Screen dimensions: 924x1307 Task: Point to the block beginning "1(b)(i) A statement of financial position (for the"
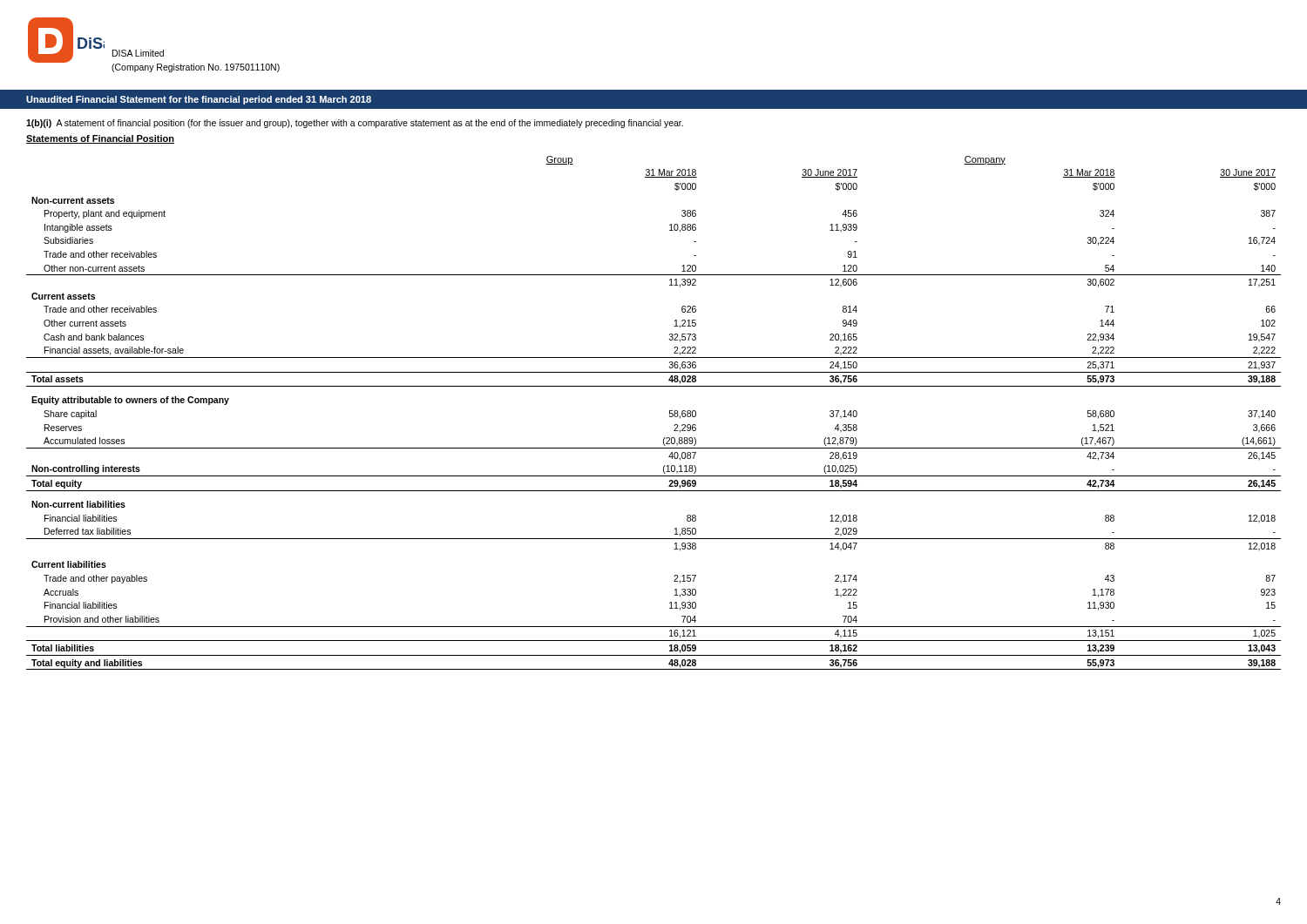(x=355, y=123)
